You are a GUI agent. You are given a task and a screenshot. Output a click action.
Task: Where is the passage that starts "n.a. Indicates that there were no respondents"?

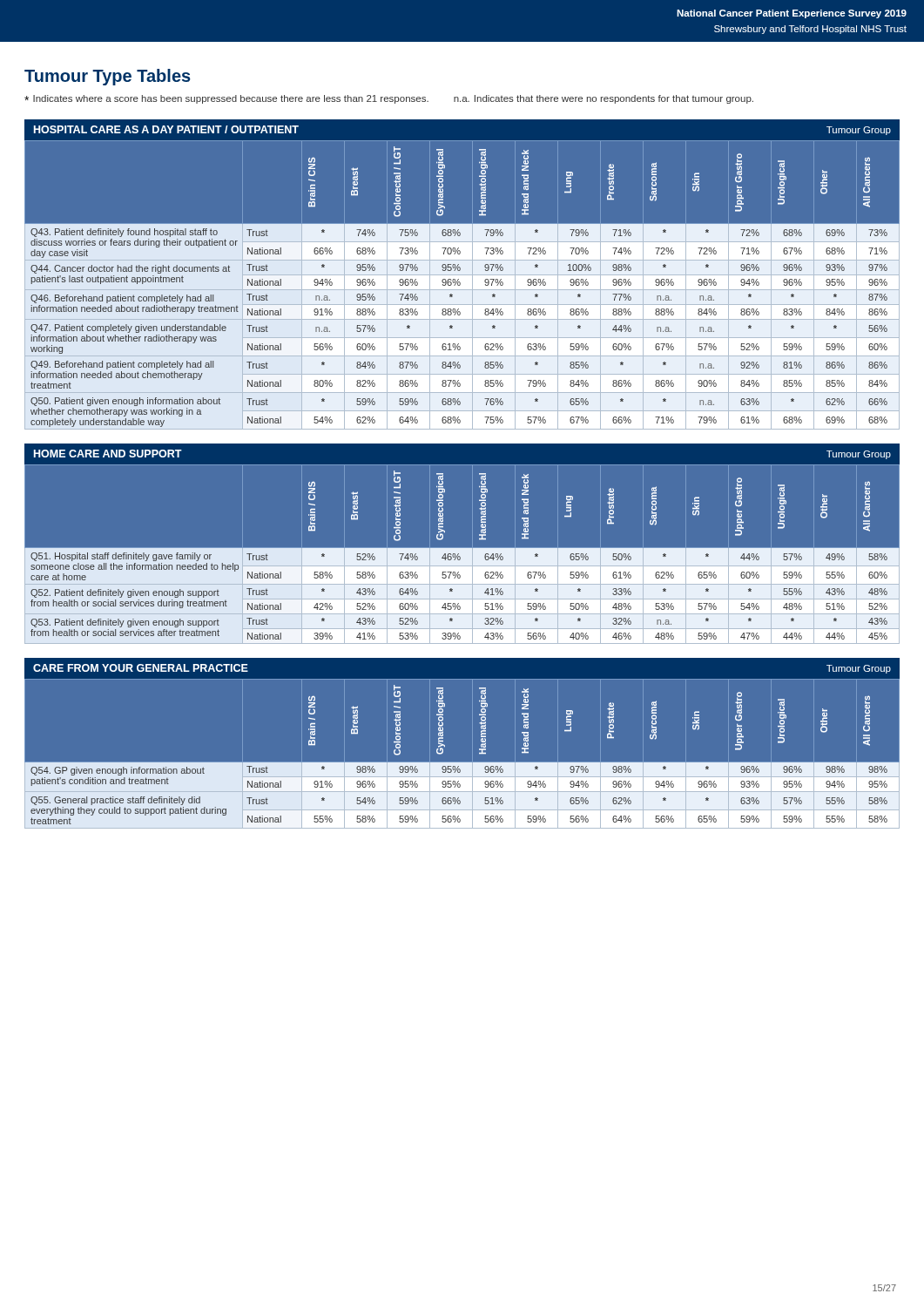604,98
